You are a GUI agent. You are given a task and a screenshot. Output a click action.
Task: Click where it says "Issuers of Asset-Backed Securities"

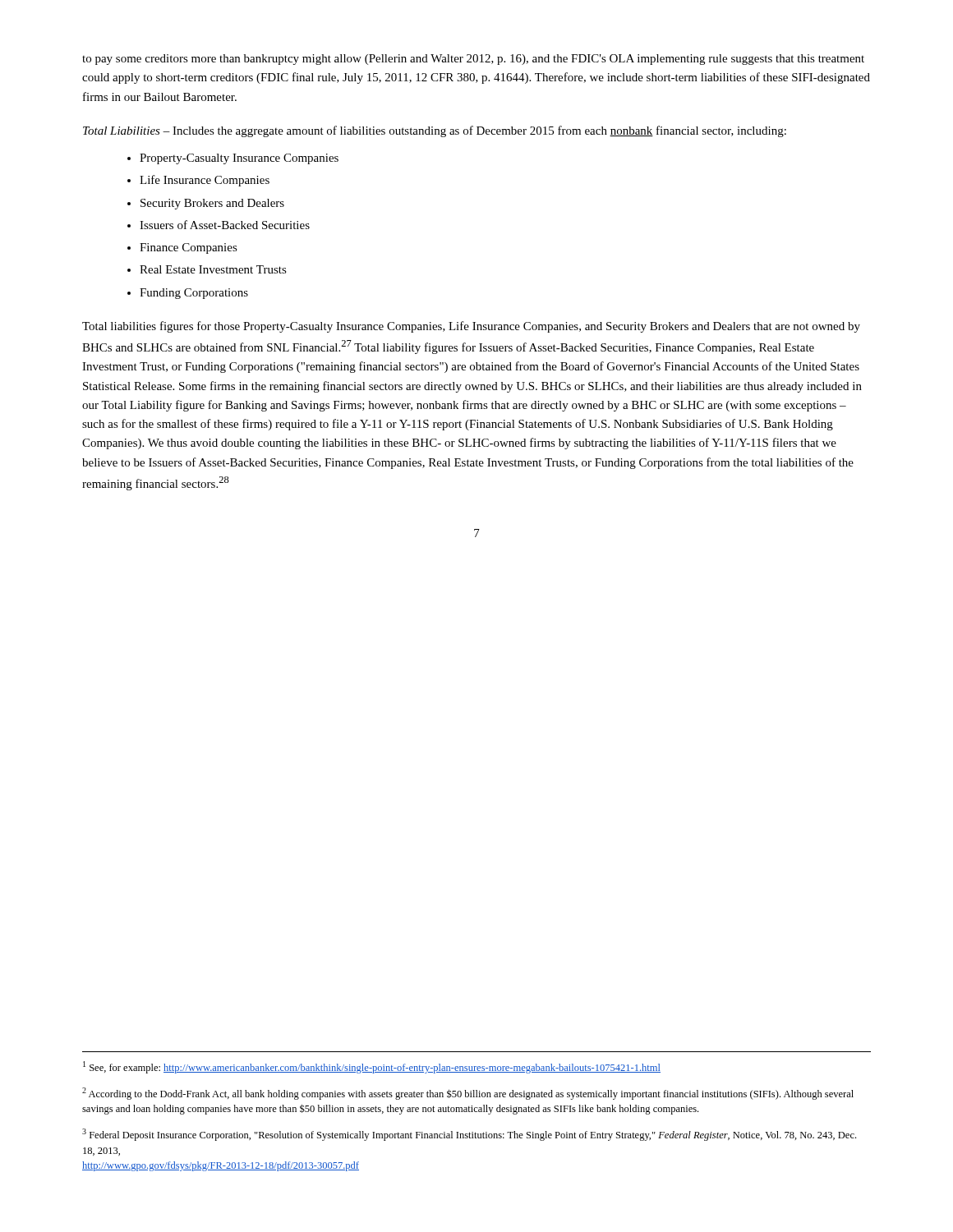pyautogui.click(x=225, y=225)
